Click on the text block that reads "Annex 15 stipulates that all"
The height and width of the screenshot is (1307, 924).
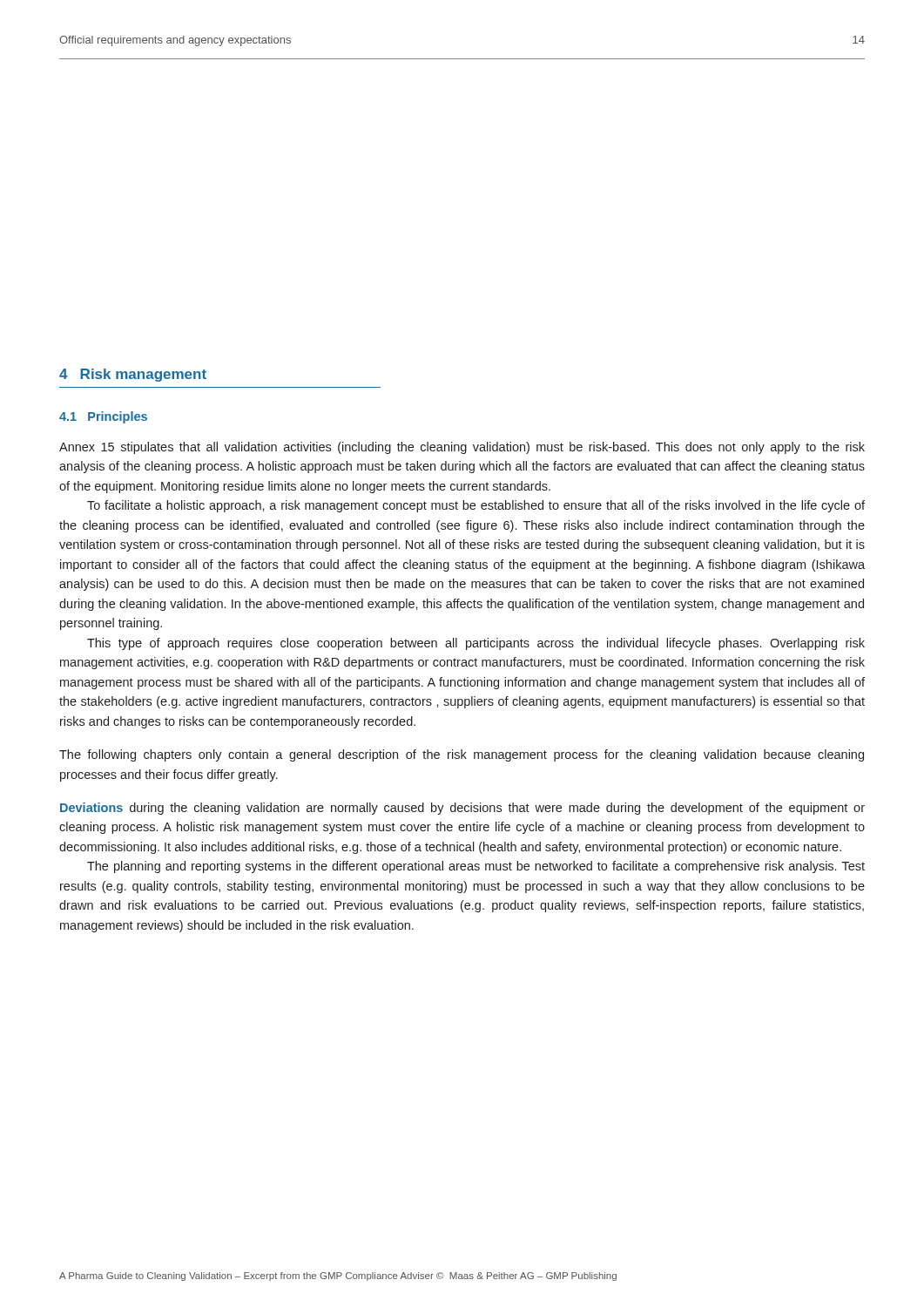[462, 467]
